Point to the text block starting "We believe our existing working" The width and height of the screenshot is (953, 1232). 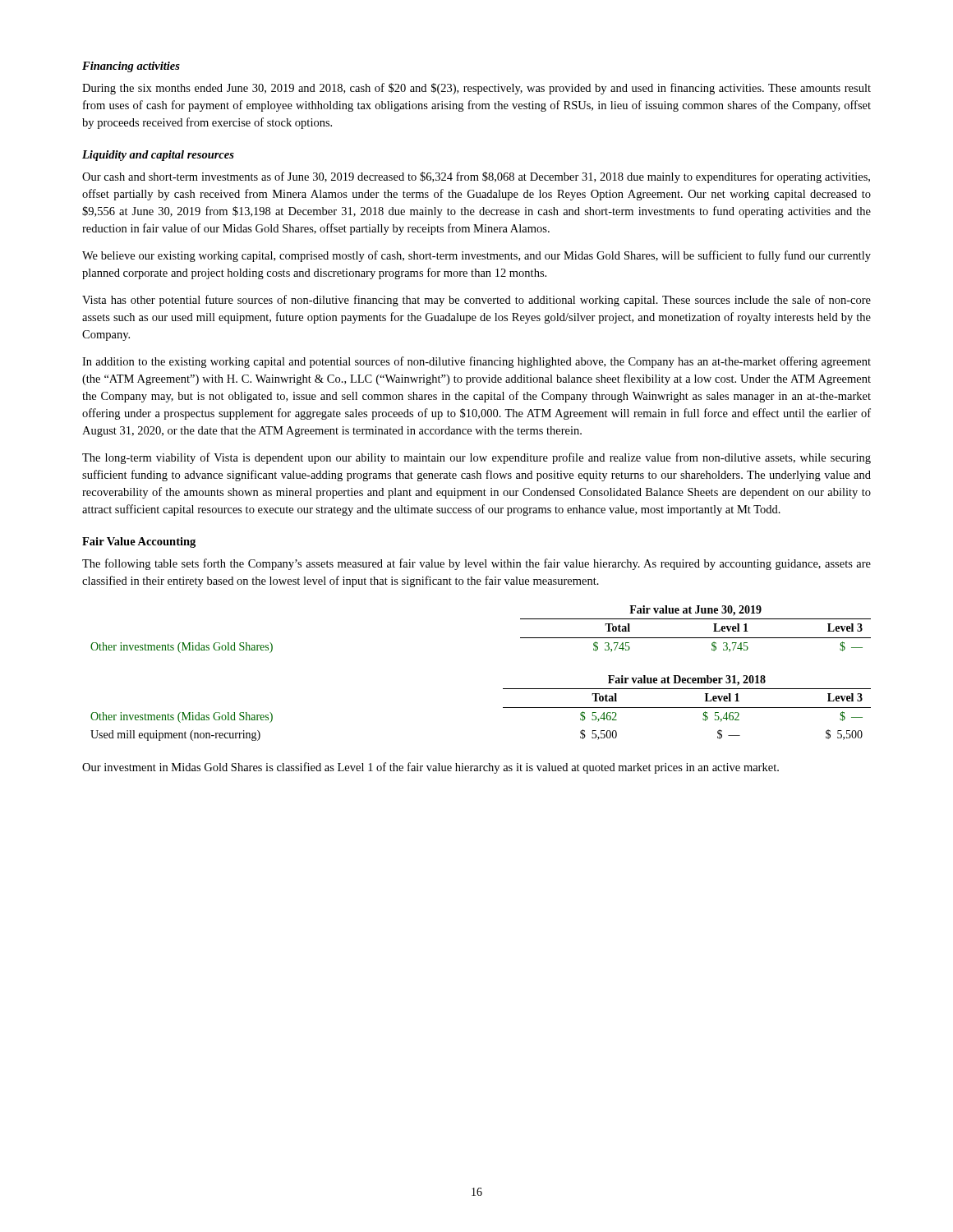[x=476, y=265]
